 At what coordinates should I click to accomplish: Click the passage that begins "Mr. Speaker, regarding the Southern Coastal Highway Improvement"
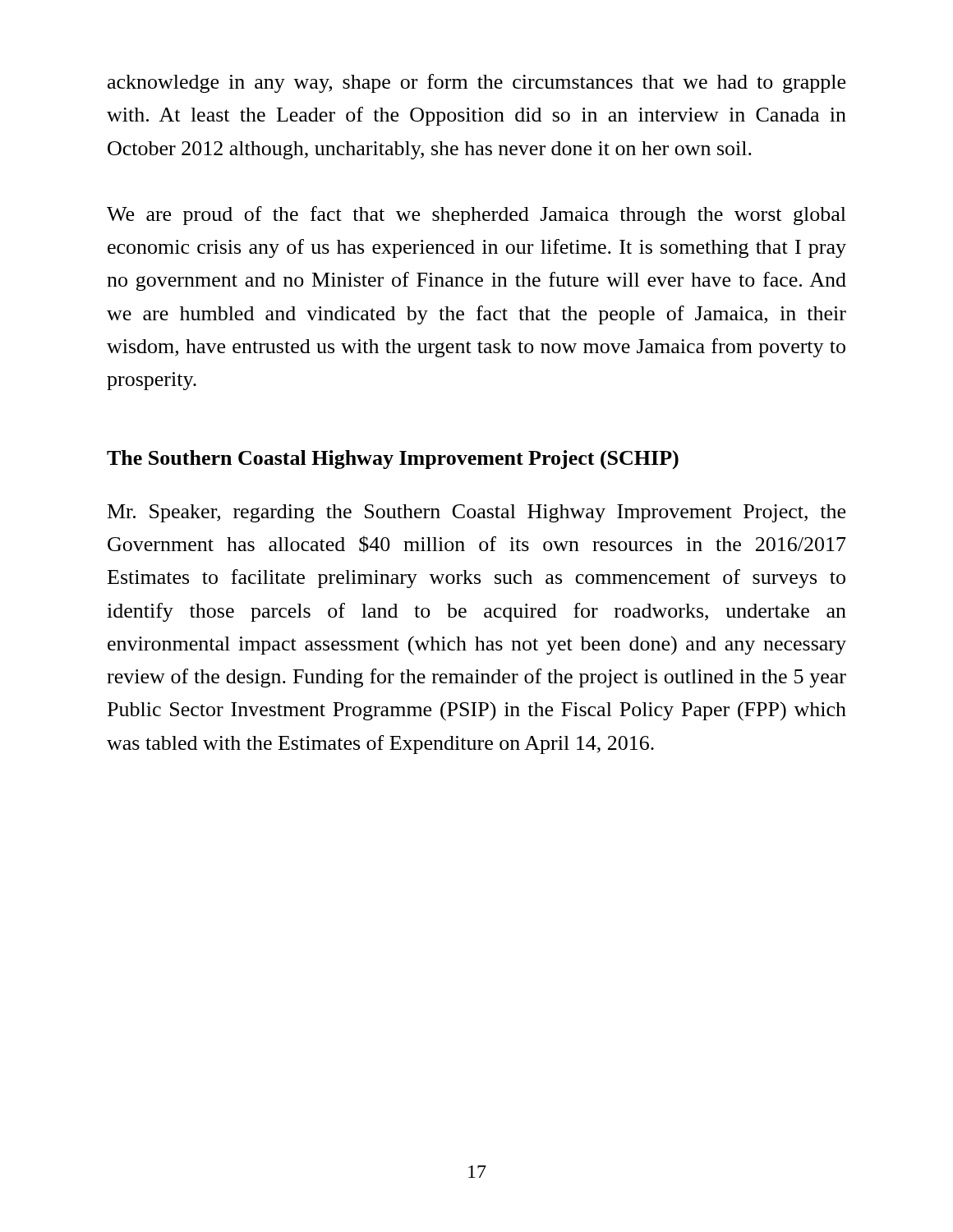(476, 627)
